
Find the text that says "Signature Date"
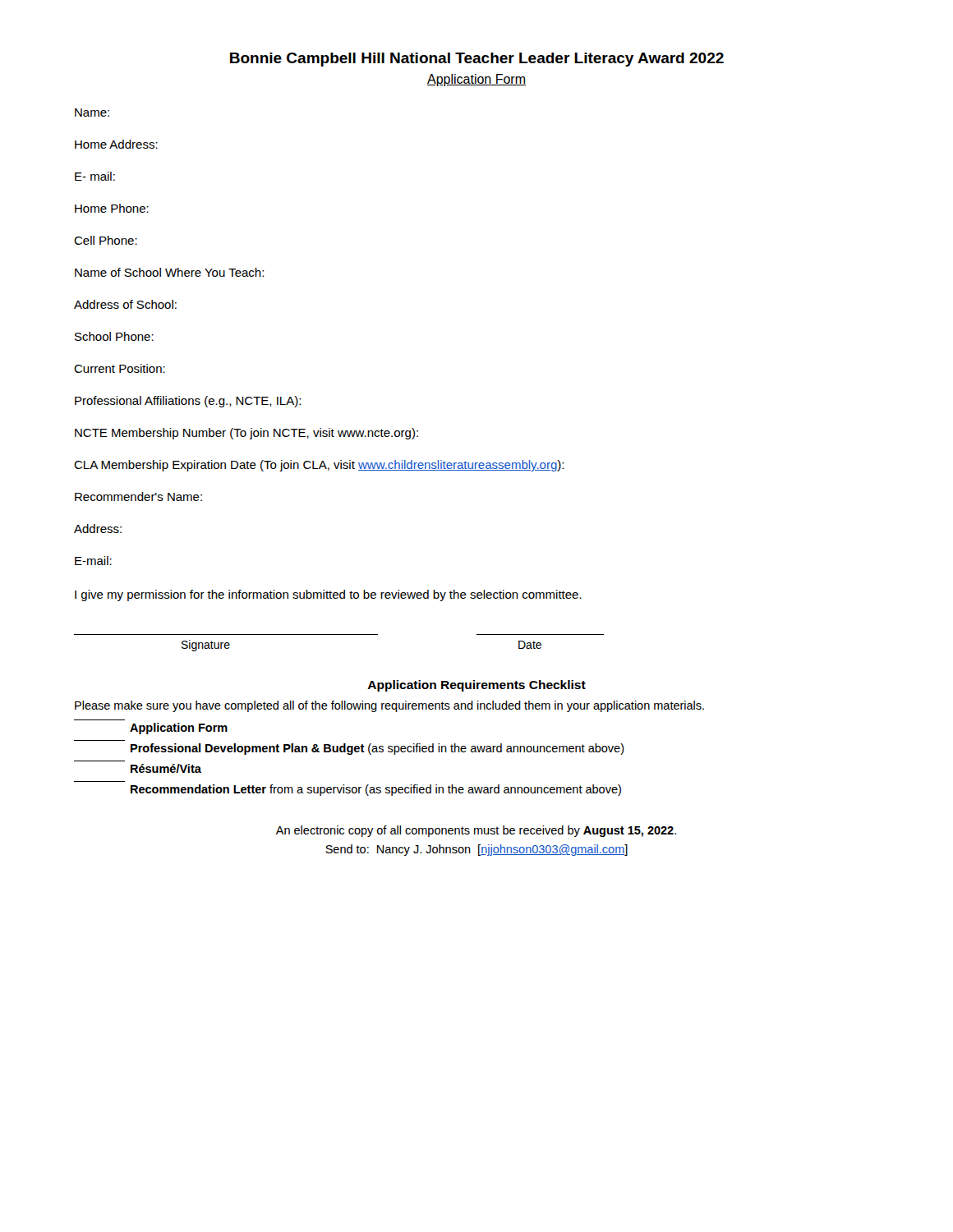point(339,643)
